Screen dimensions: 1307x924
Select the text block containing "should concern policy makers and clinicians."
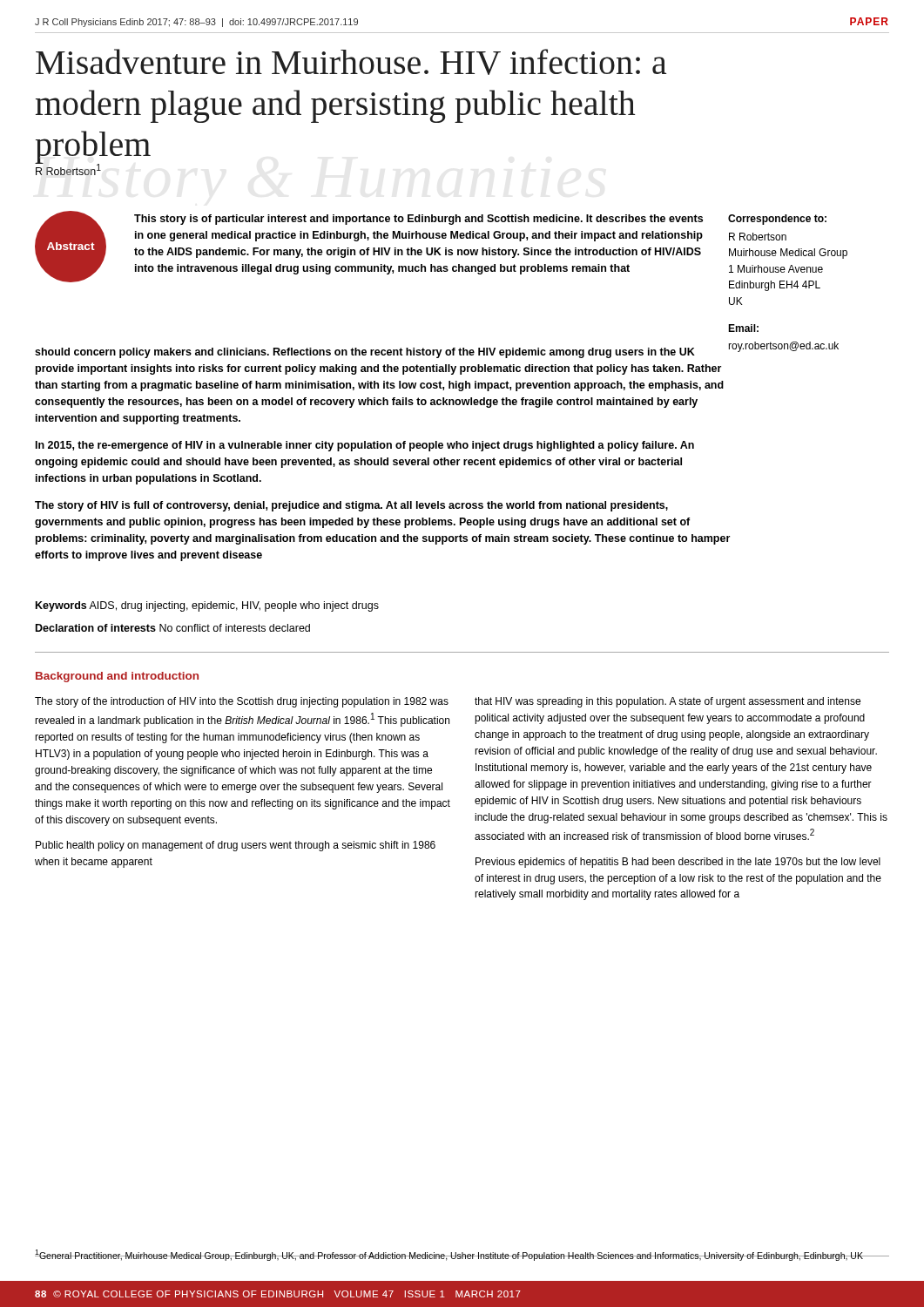click(x=386, y=454)
